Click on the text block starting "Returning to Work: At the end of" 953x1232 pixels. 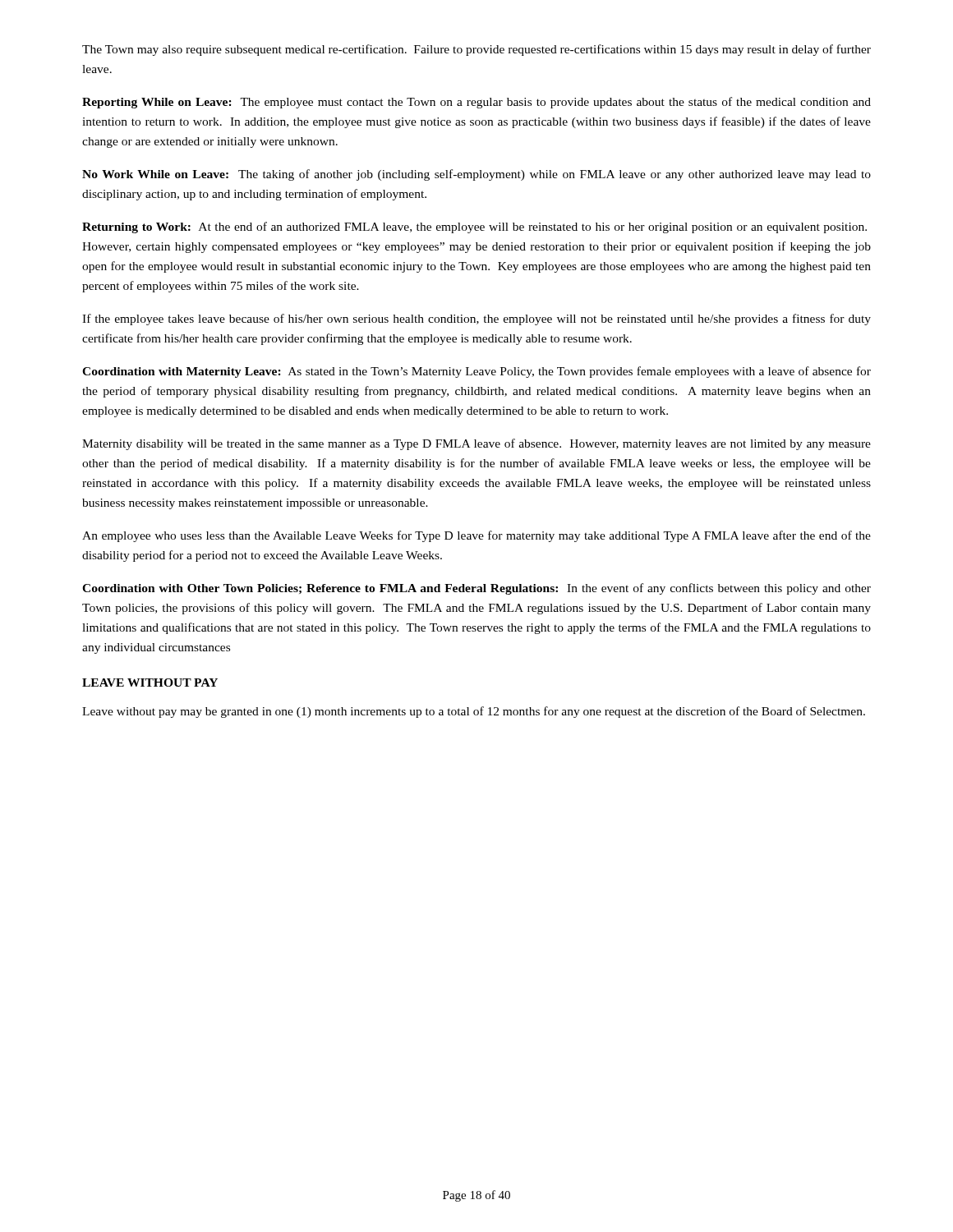(x=476, y=256)
